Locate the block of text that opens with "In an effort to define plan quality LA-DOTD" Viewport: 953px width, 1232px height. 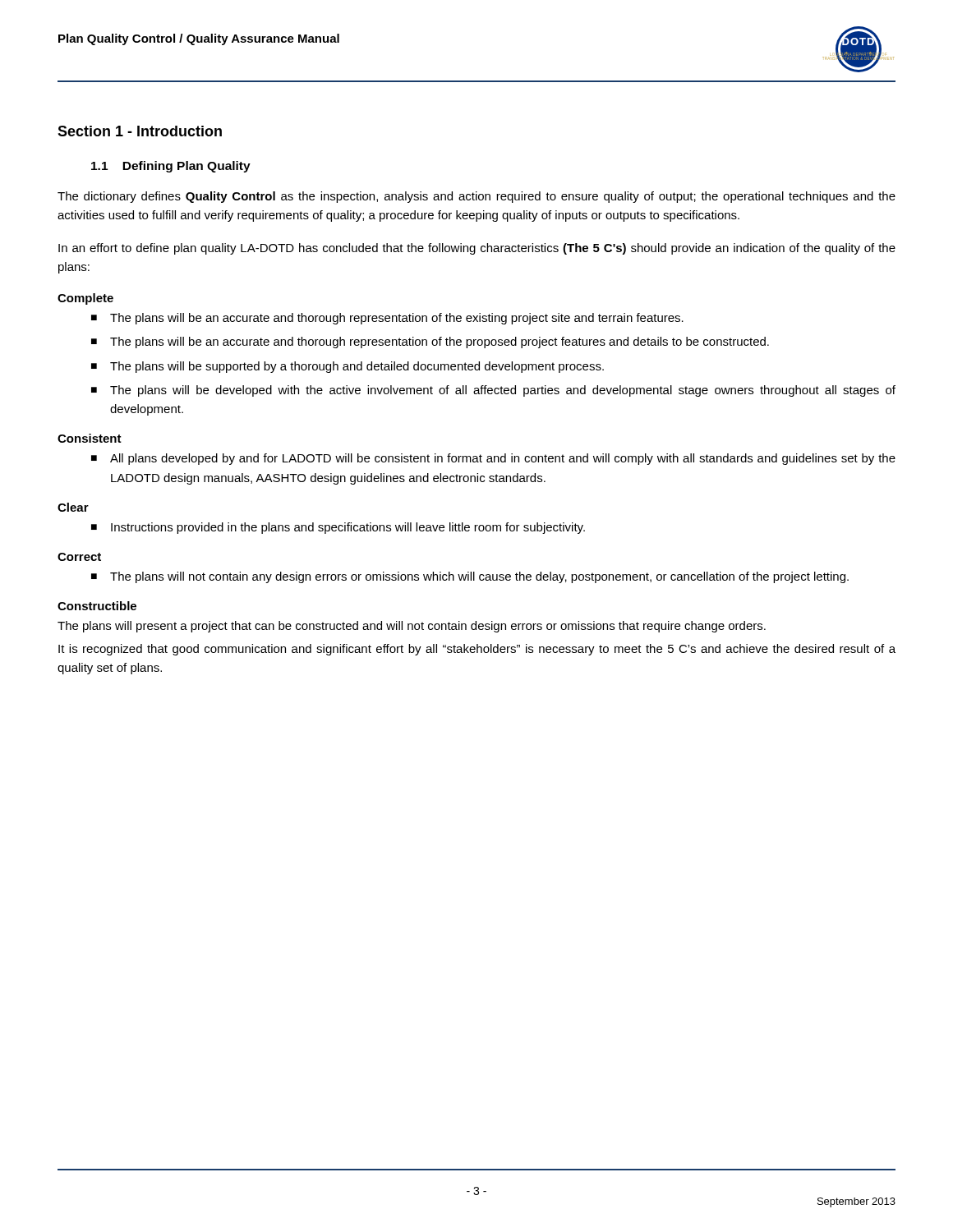click(476, 257)
